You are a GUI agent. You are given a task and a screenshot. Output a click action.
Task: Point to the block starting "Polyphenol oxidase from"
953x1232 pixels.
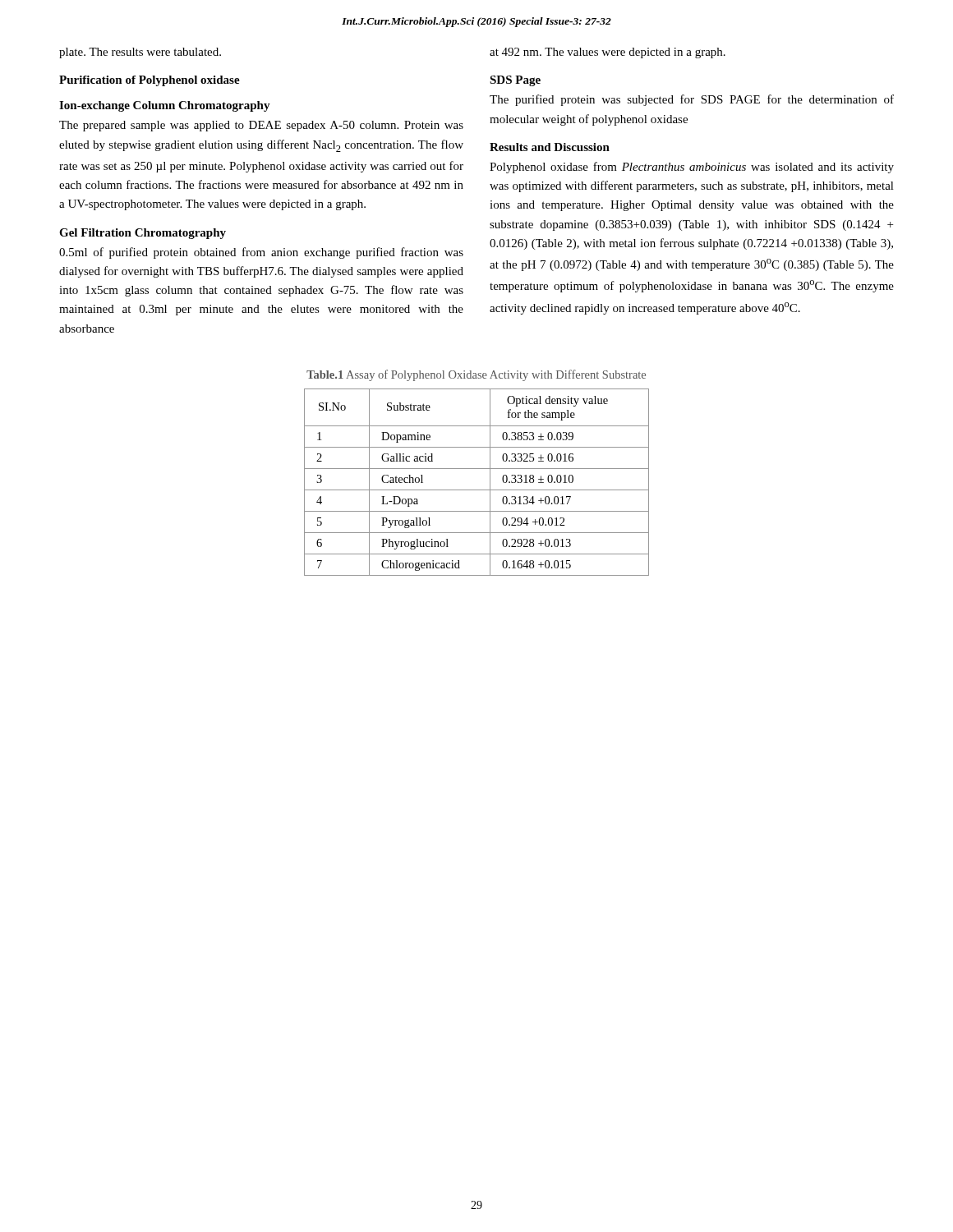pyautogui.click(x=692, y=237)
